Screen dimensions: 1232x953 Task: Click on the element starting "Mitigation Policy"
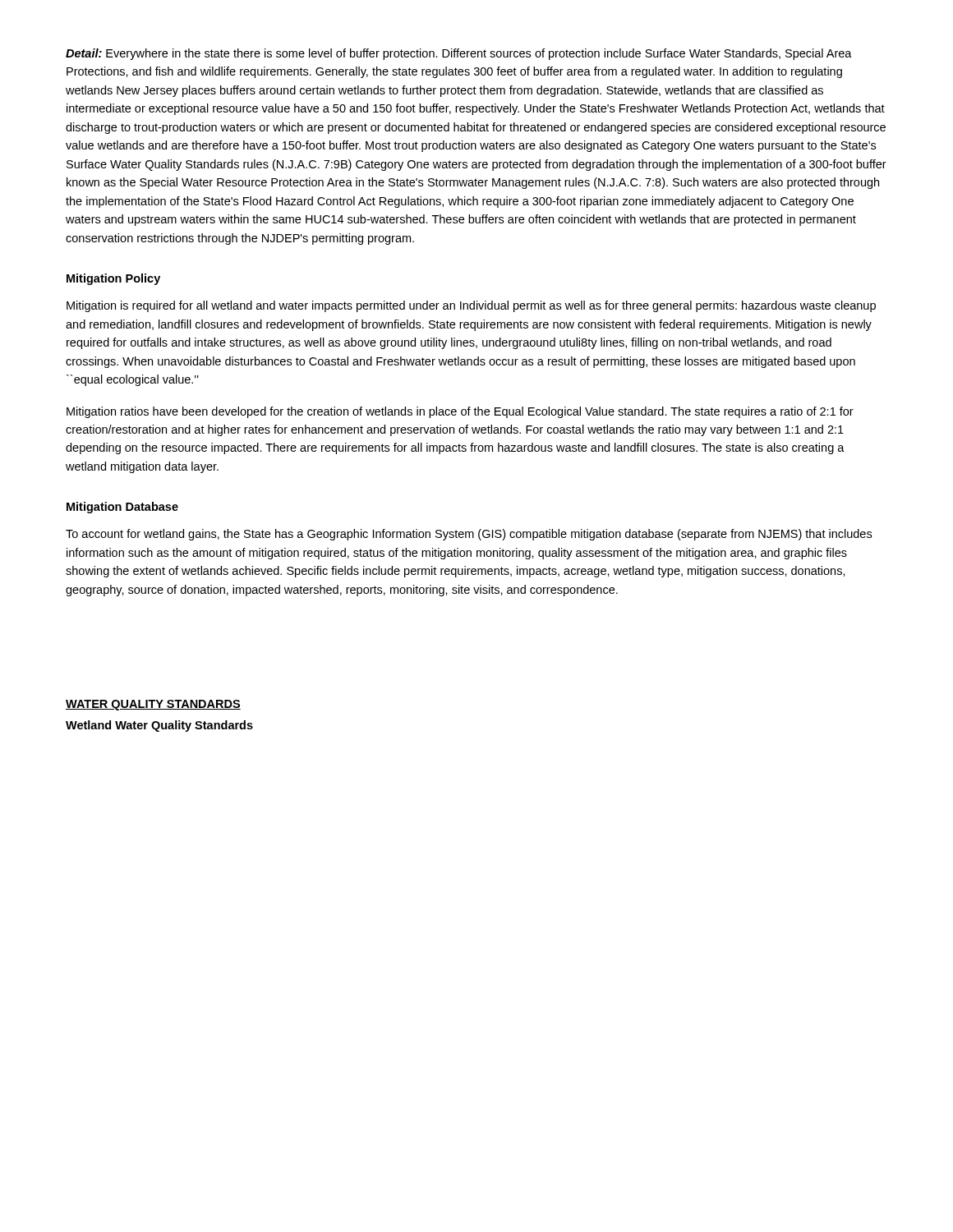(x=113, y=279)
